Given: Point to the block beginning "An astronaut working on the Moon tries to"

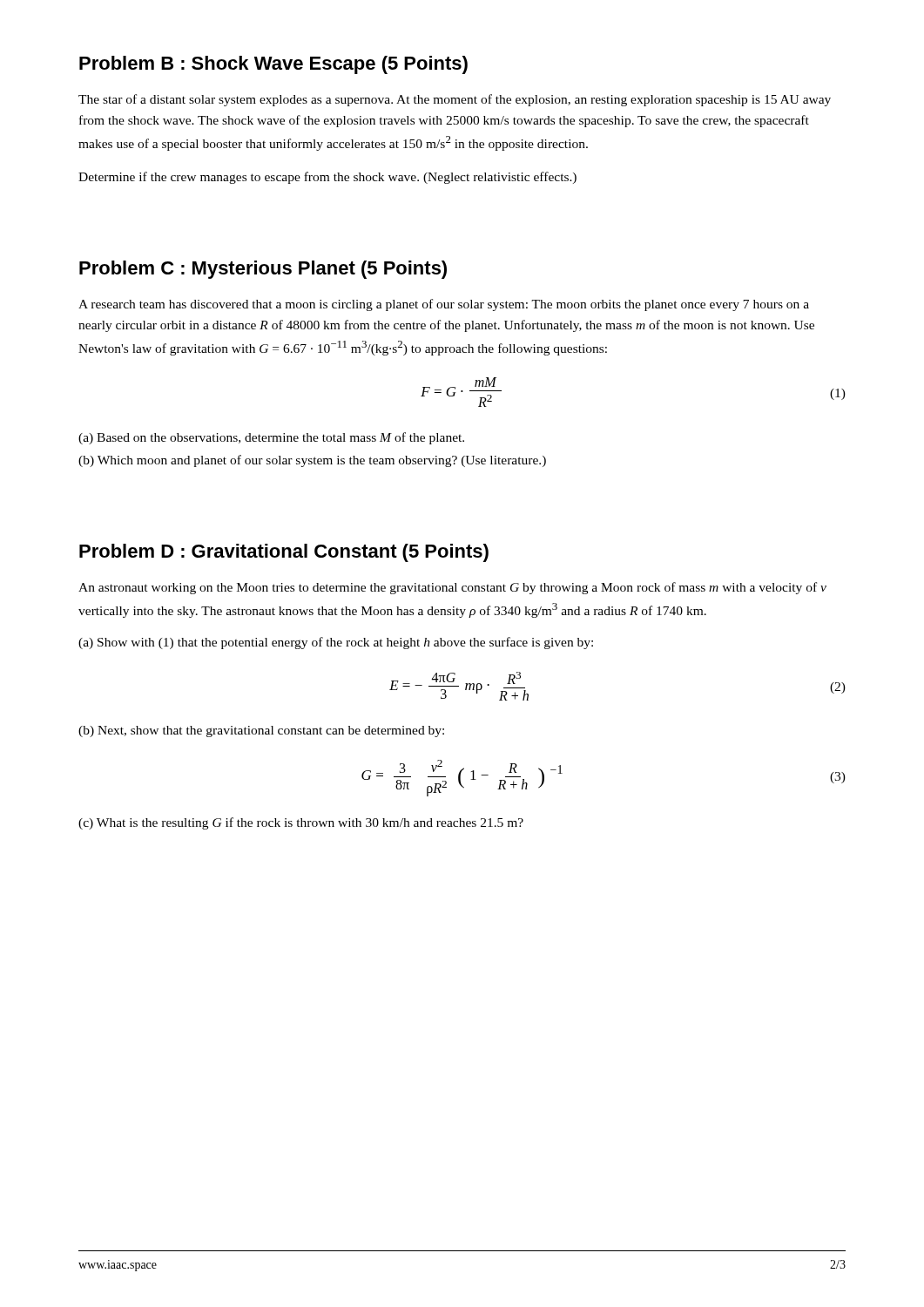Looking at the screenshot, I should [x=452, y=598].
